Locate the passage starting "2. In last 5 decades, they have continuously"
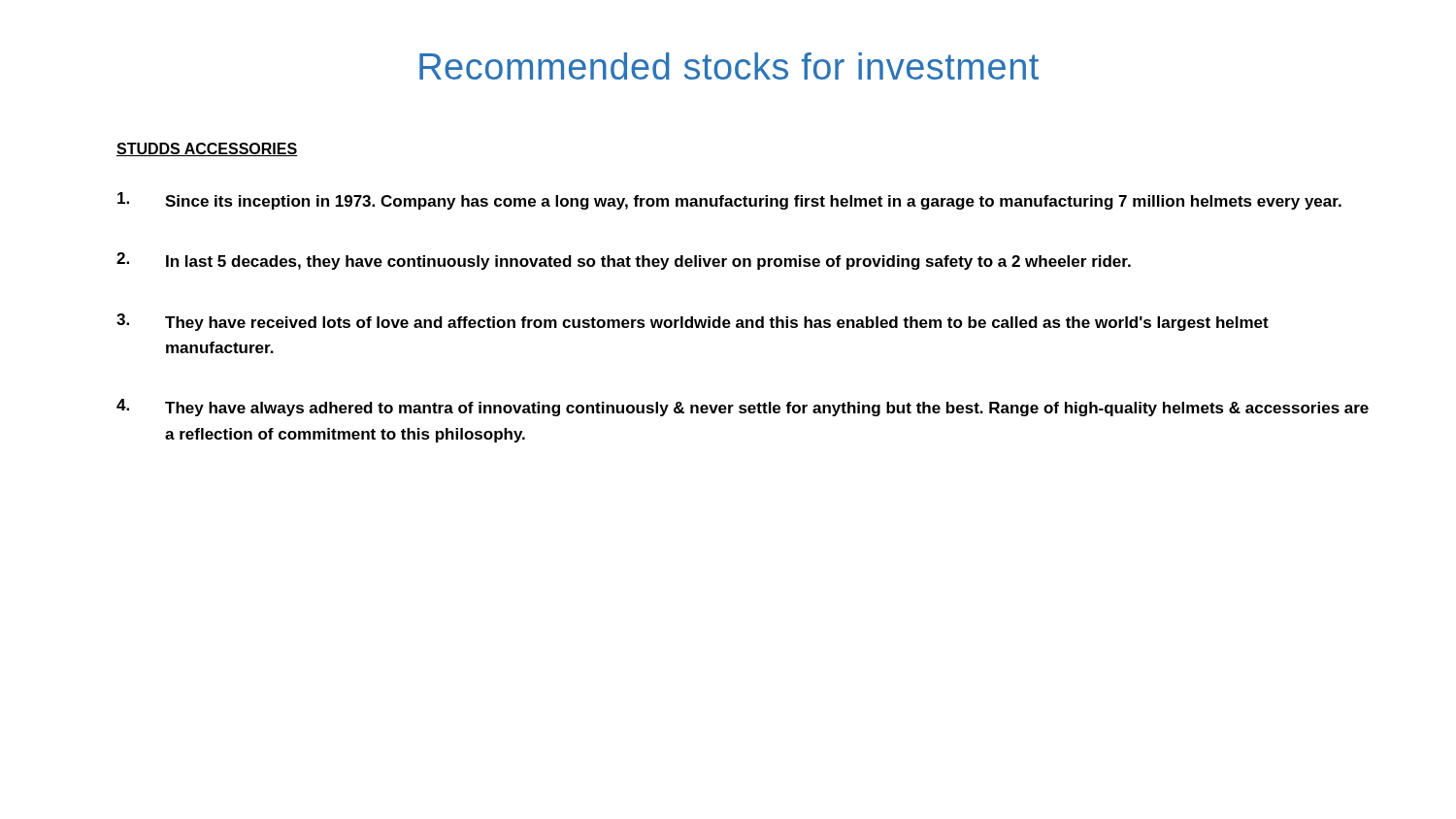 point(624,262)
